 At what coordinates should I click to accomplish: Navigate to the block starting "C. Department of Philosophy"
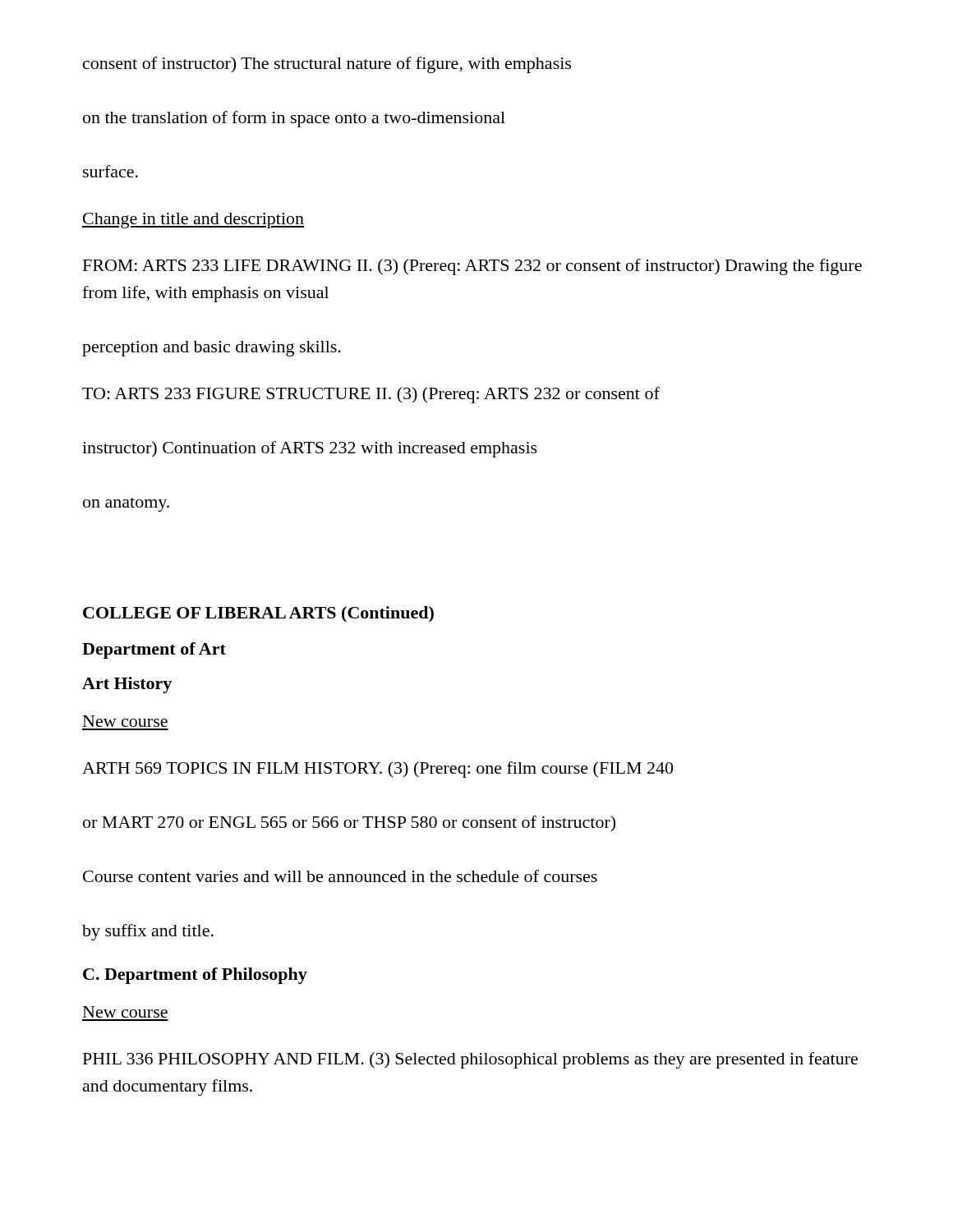pyautogui.click(x=195, y=974)
